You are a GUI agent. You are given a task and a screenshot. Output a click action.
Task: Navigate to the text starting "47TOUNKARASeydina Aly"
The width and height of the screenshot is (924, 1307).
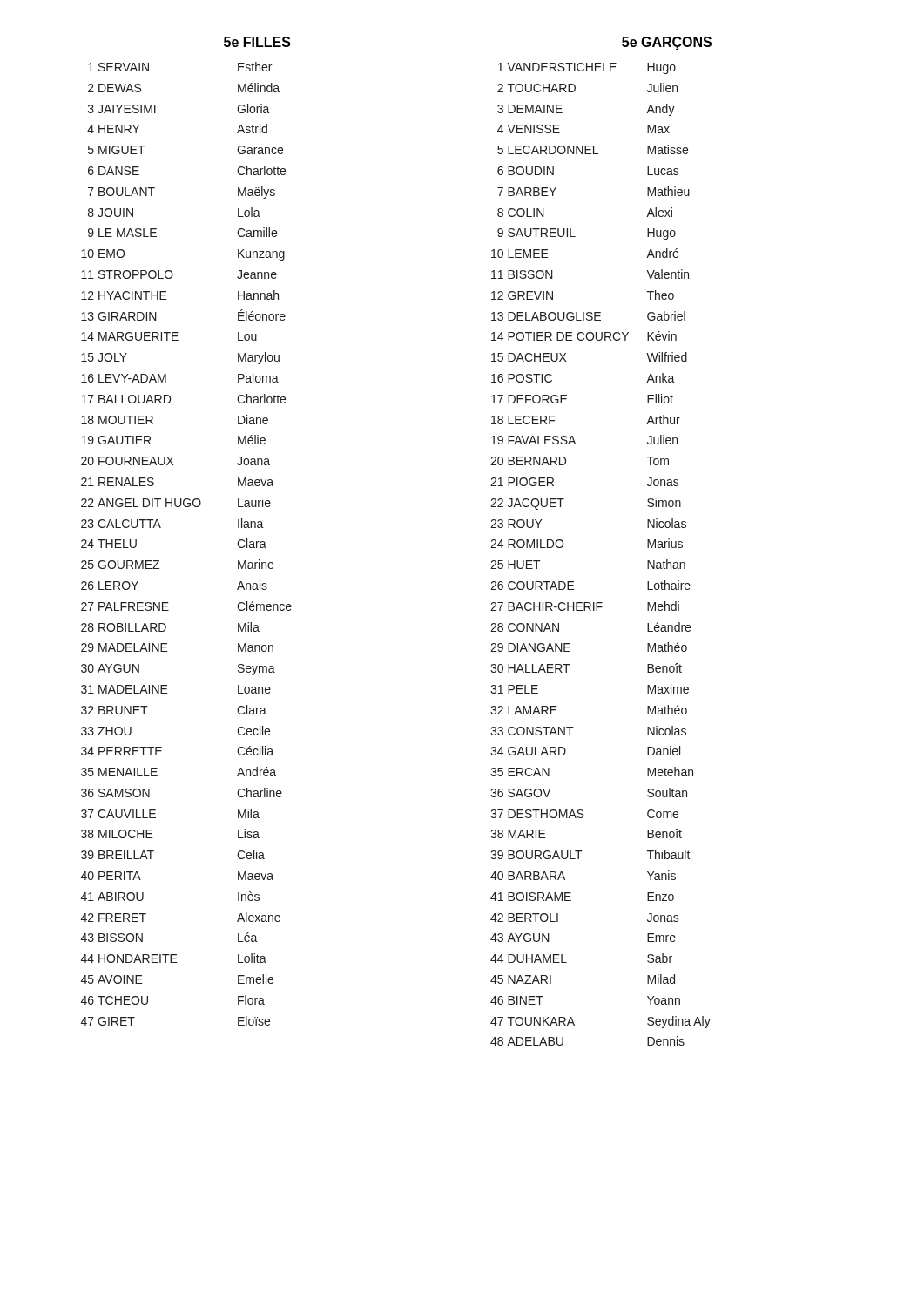[531, 1022]
